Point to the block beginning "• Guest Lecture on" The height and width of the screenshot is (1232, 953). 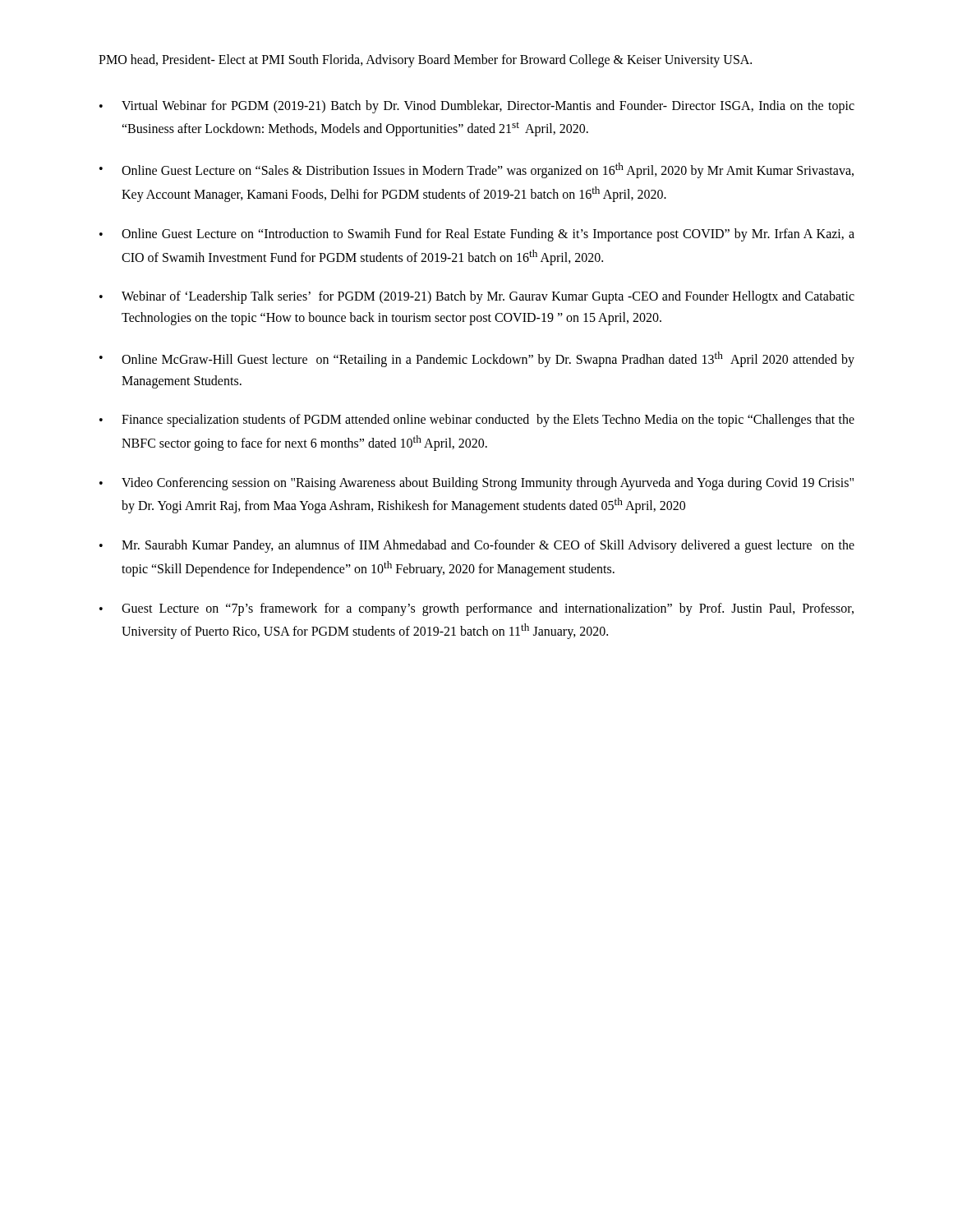point(476,620)
